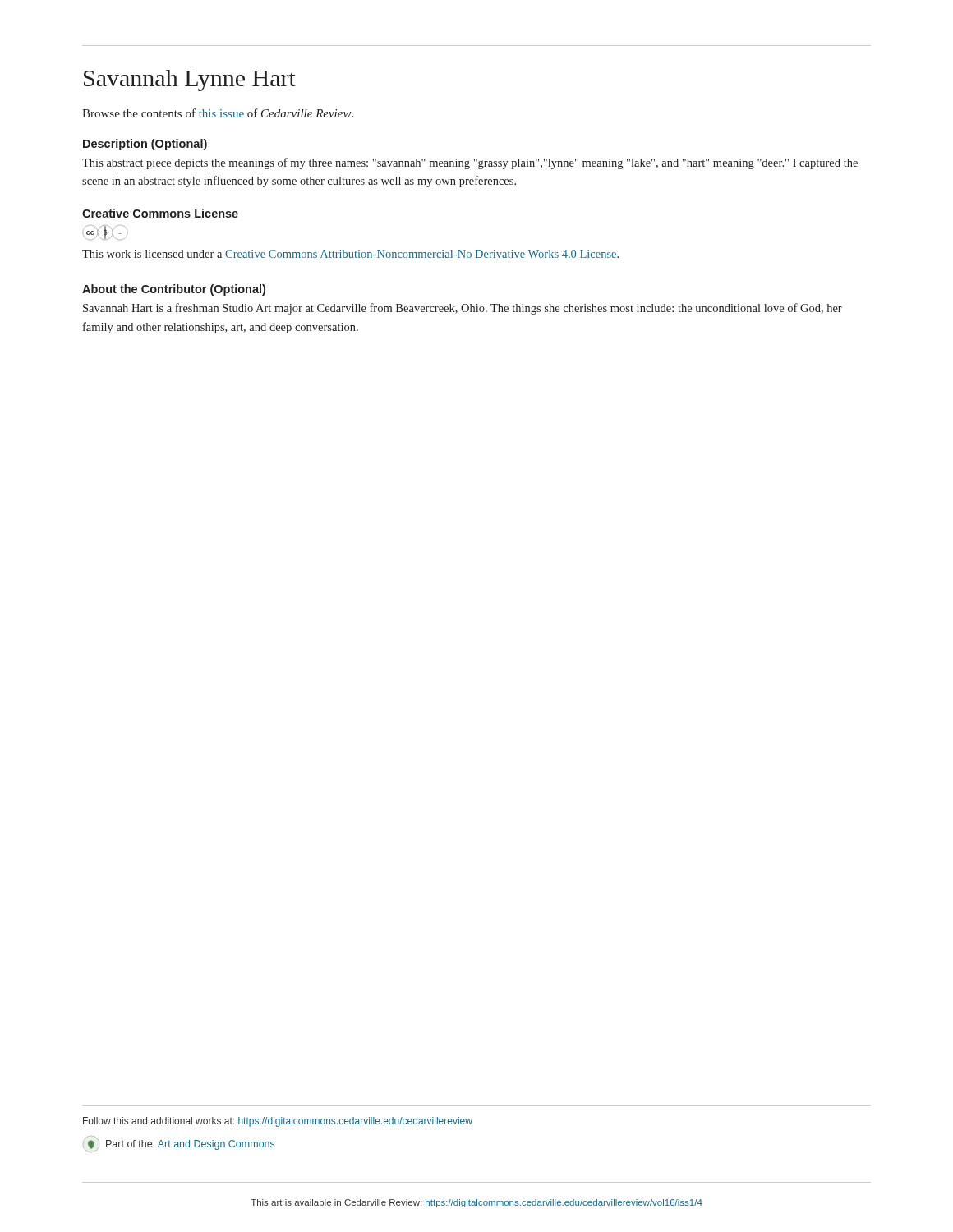
Task: Point to the block beginning "Savannah Hart is a freshman Studio Art"
Action: [462, 318]
